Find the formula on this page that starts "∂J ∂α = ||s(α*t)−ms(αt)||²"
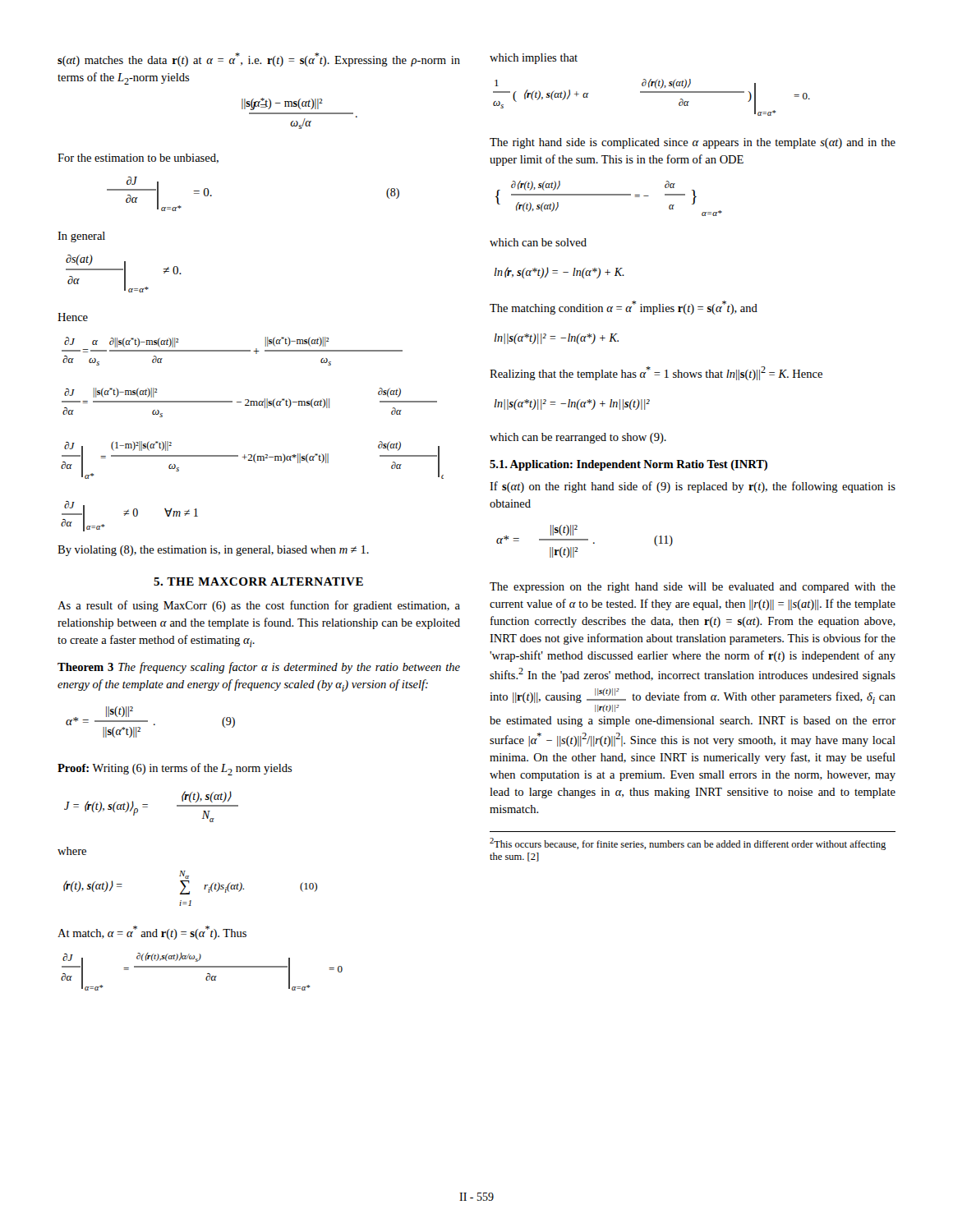Viewport: 953px width, 1232px height. (x=251, y=407)
